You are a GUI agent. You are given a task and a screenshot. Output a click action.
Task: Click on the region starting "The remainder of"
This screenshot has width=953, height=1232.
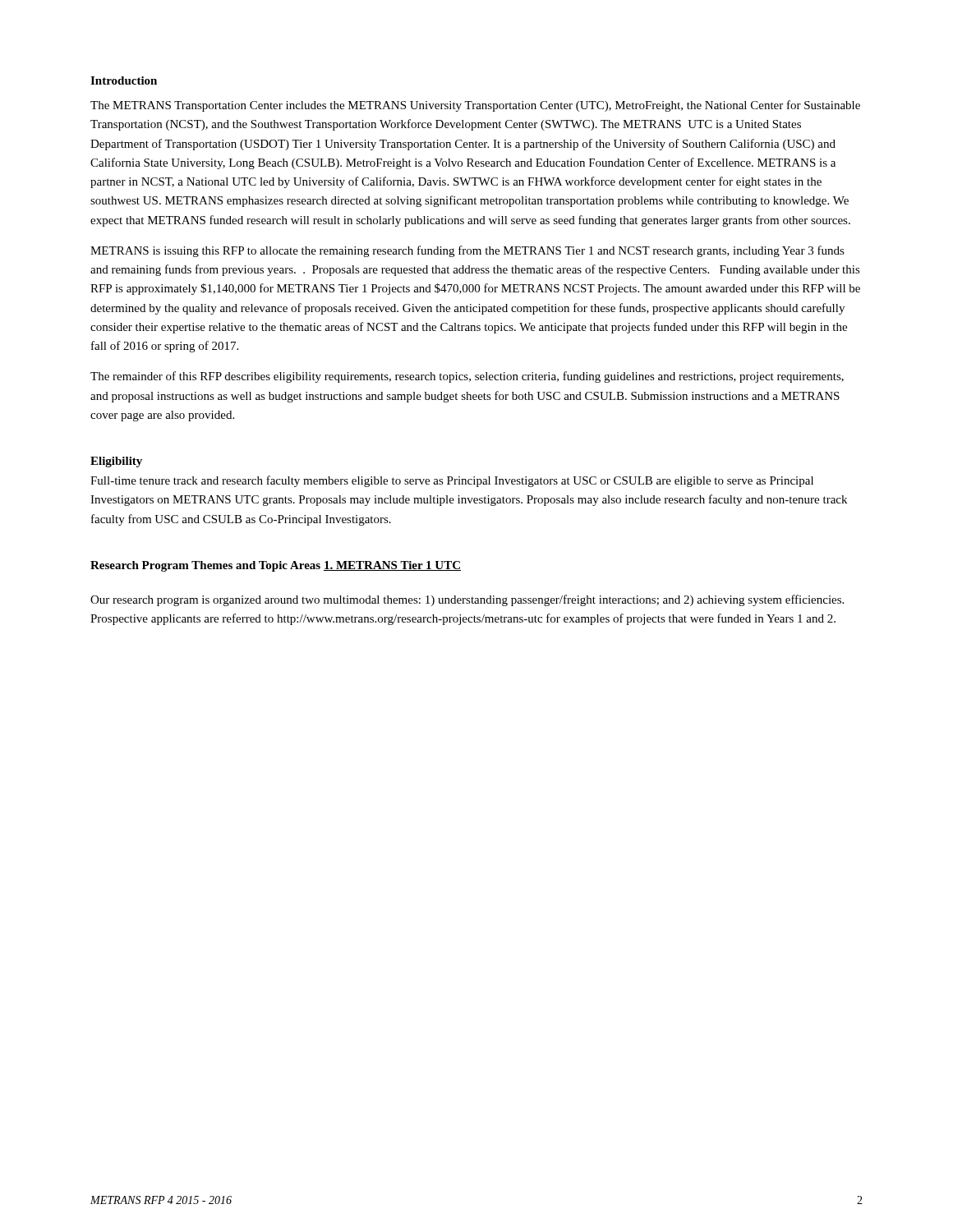click(467, 395)
